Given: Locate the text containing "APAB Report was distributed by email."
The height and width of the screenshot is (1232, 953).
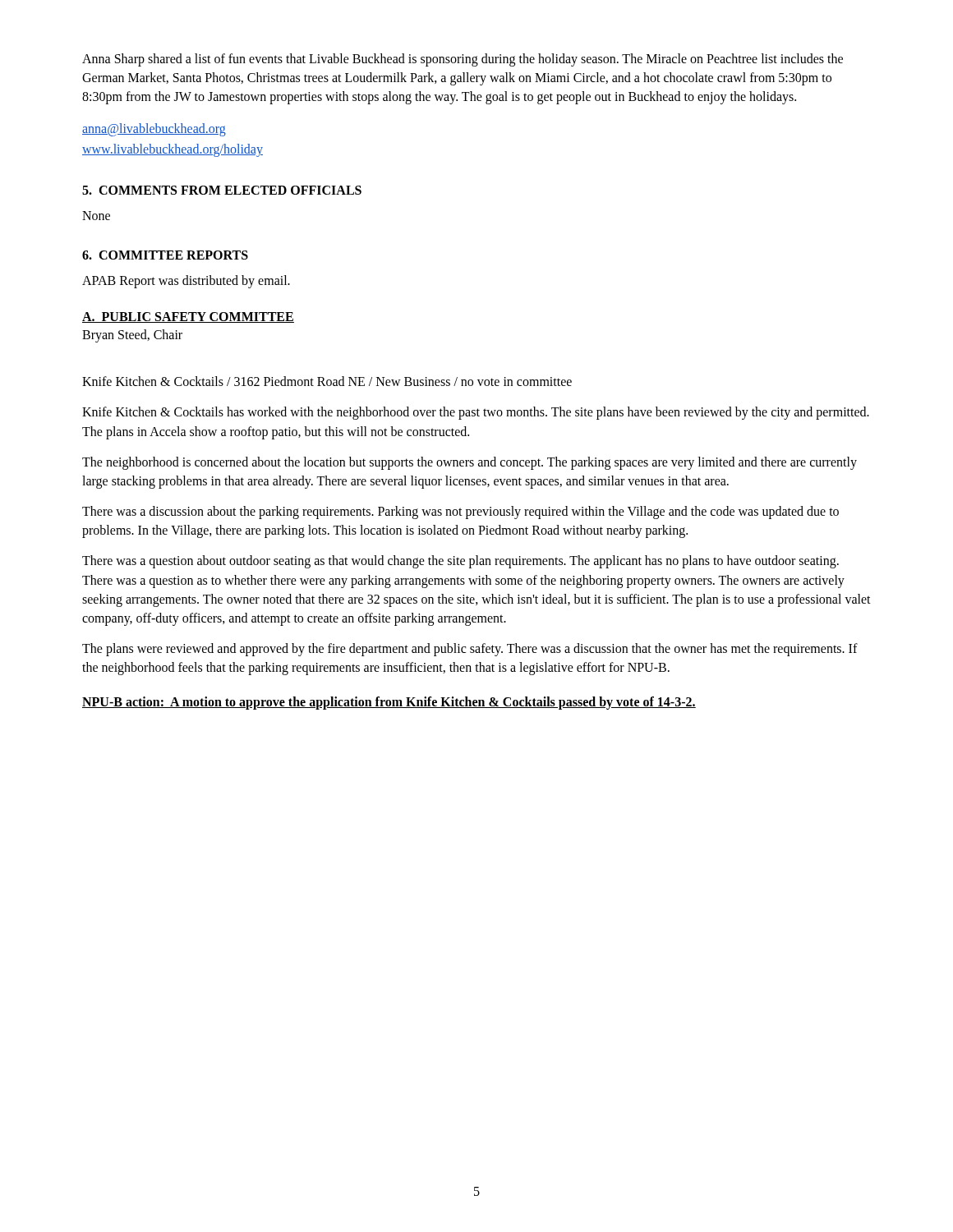Looking at the screenshot, I should (186, 280).
